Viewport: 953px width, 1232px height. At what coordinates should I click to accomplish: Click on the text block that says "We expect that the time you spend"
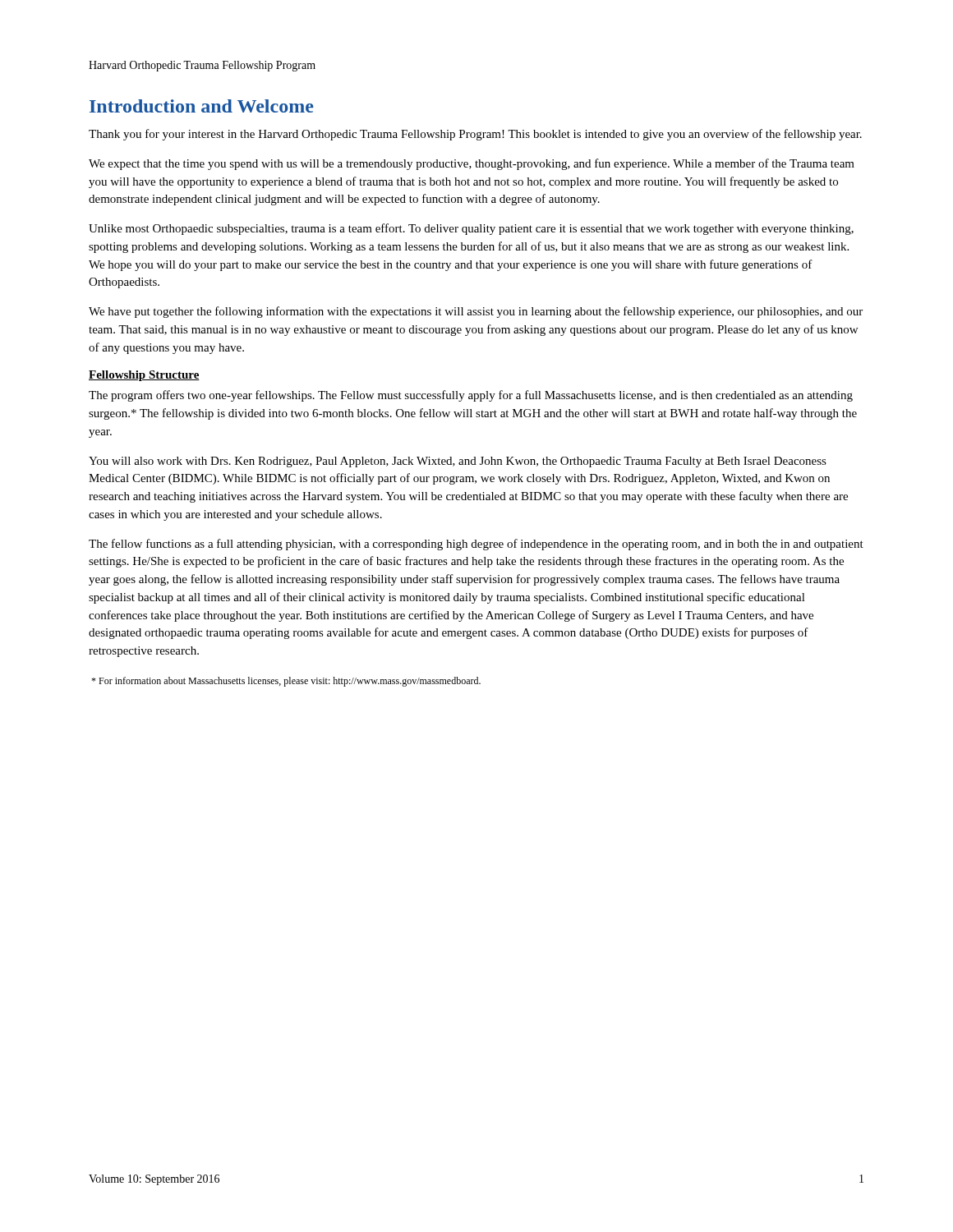point(472,181)
